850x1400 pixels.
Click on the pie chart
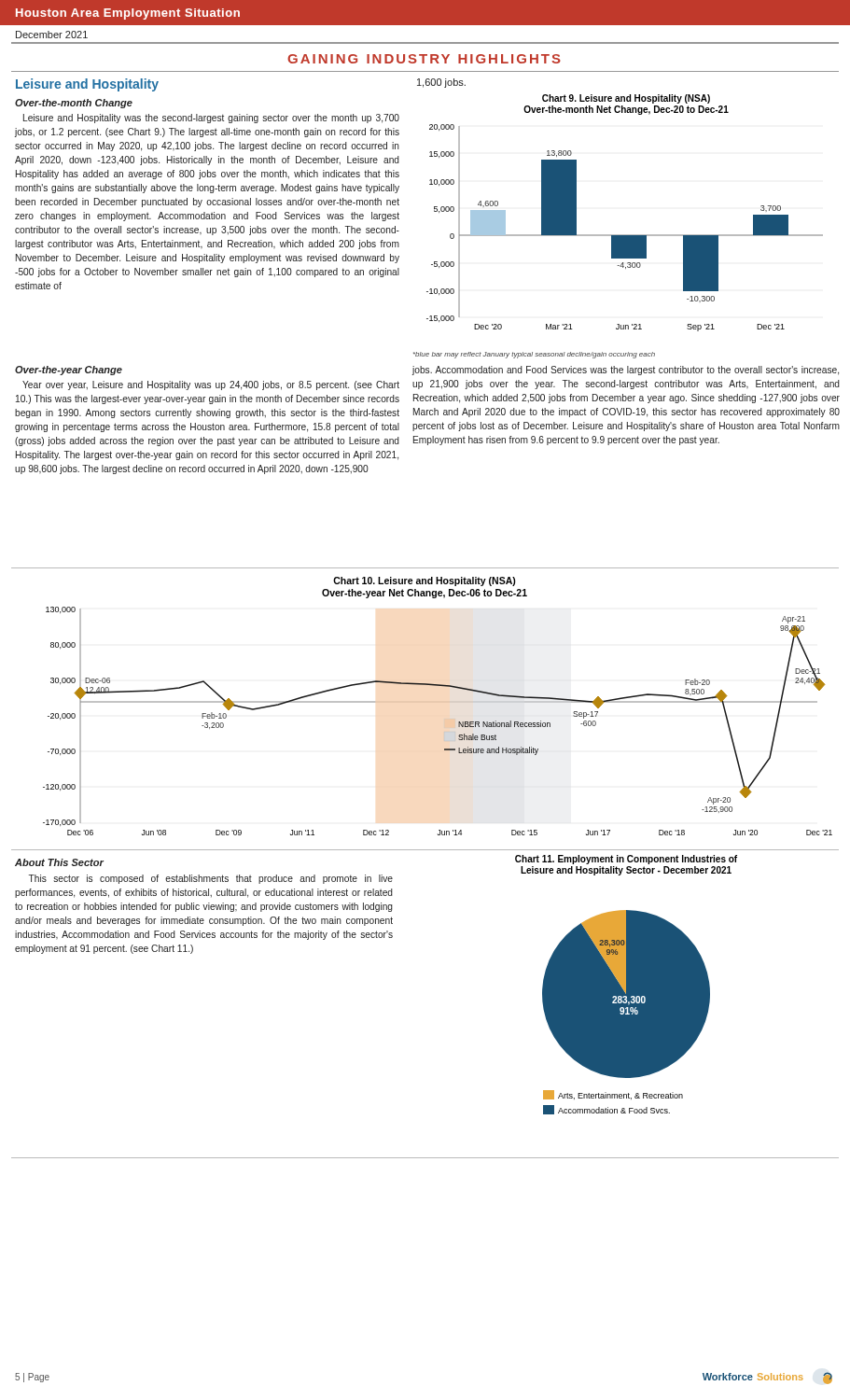[x=626, y=980]
